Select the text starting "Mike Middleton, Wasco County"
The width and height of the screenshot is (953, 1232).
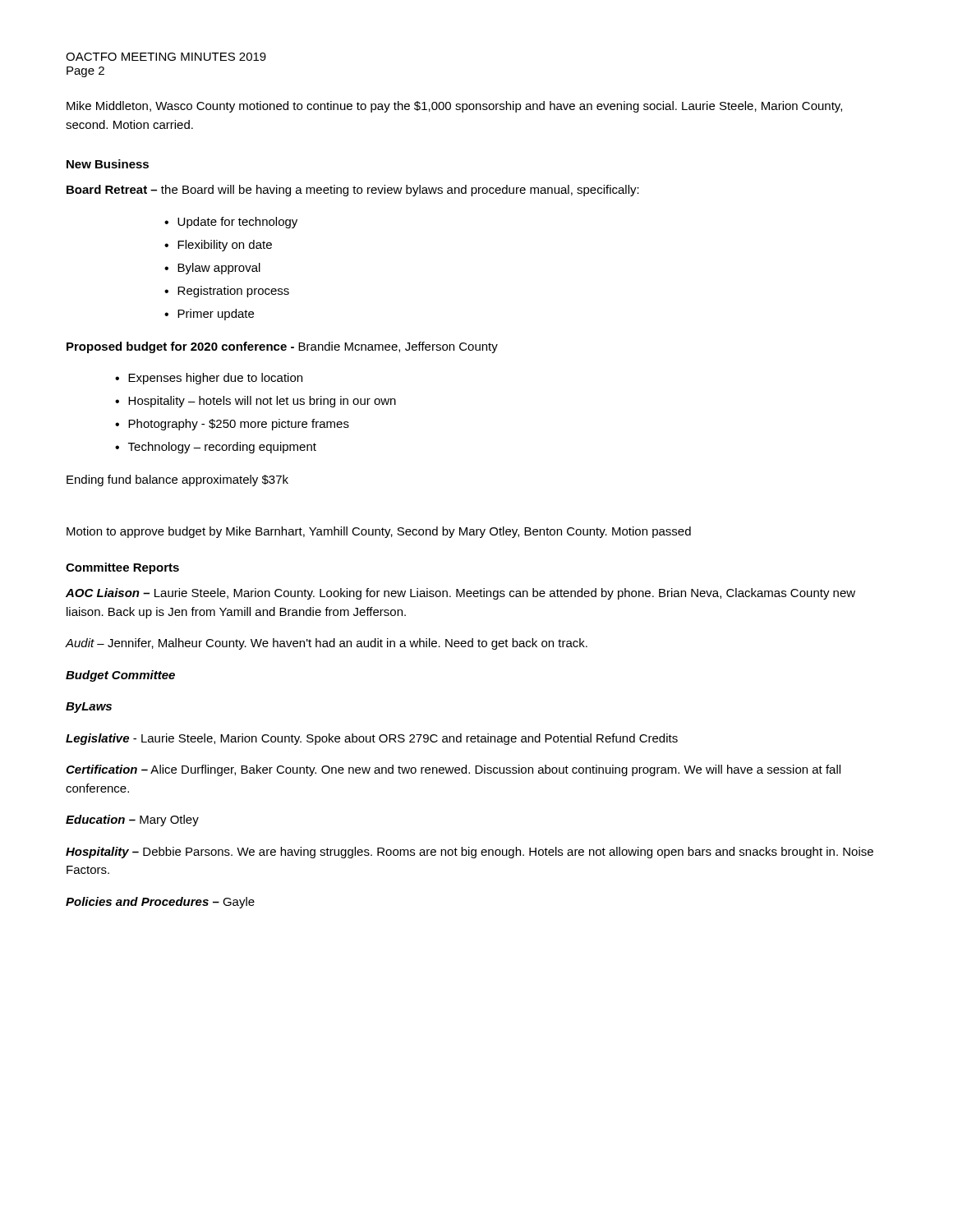(x=454, y=115)
